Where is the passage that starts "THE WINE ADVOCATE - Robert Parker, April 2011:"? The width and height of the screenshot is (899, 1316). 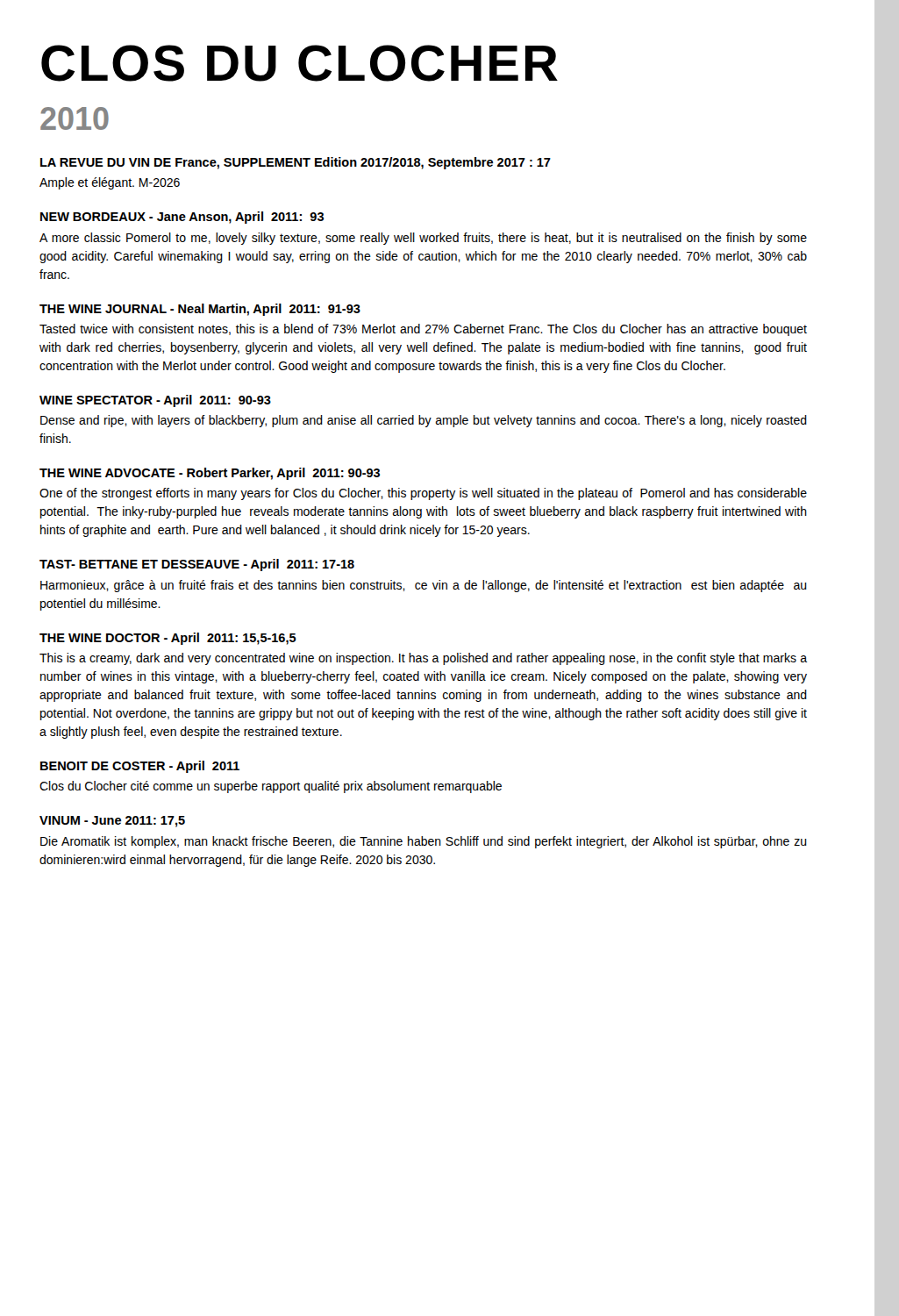(423, 502)
